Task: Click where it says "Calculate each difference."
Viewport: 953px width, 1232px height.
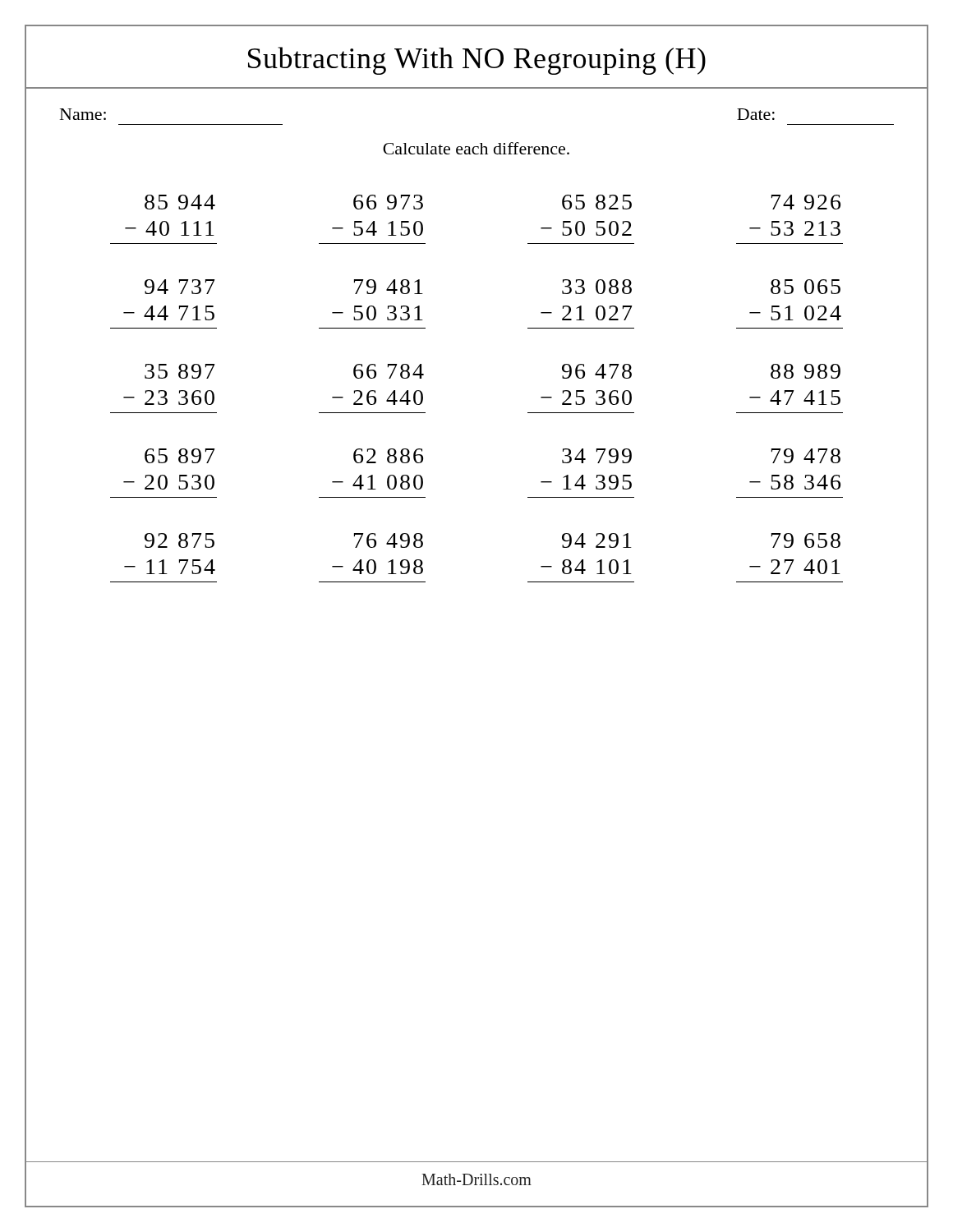Action: coord(476,148)
